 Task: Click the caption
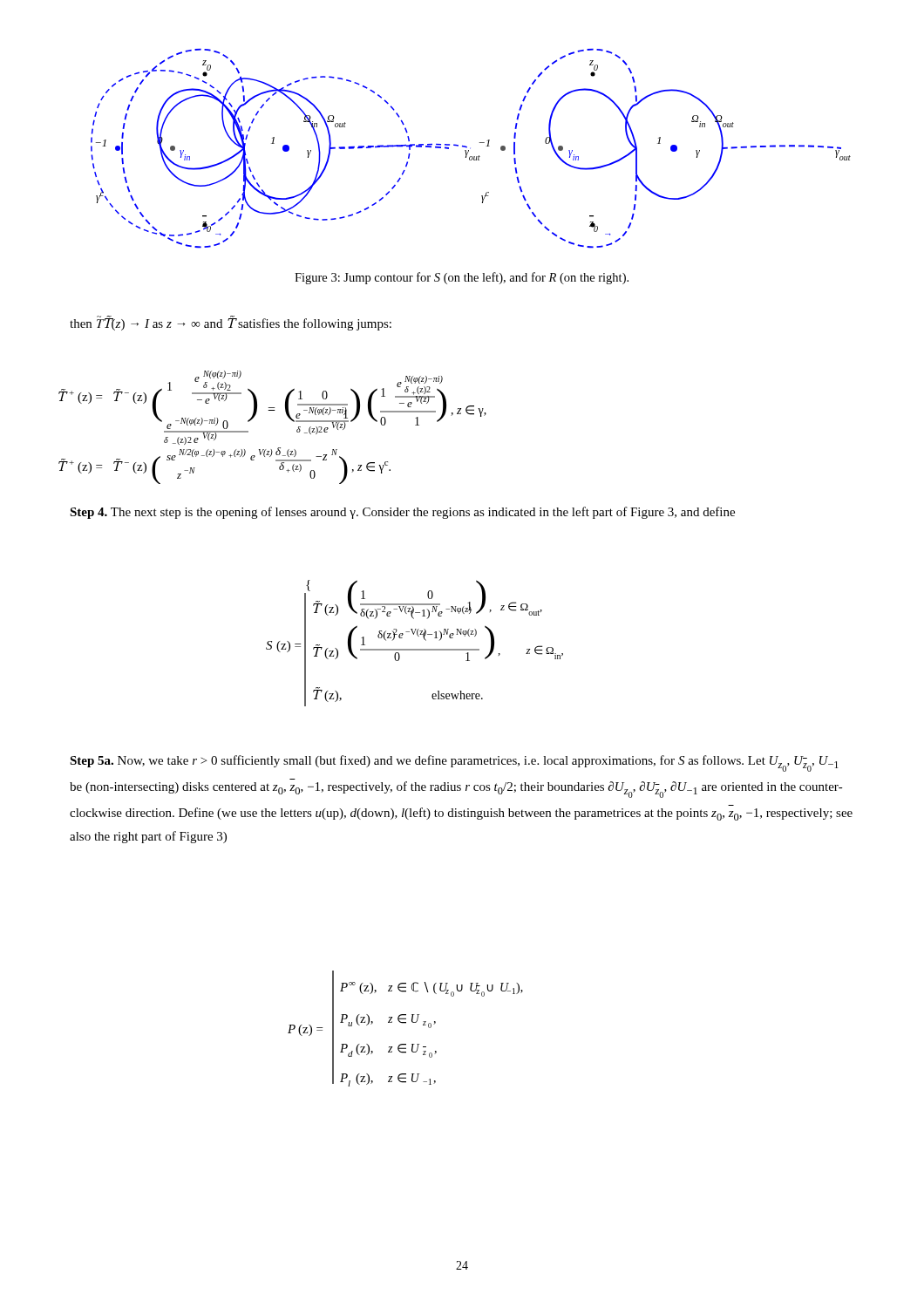[x=462, y=277]
